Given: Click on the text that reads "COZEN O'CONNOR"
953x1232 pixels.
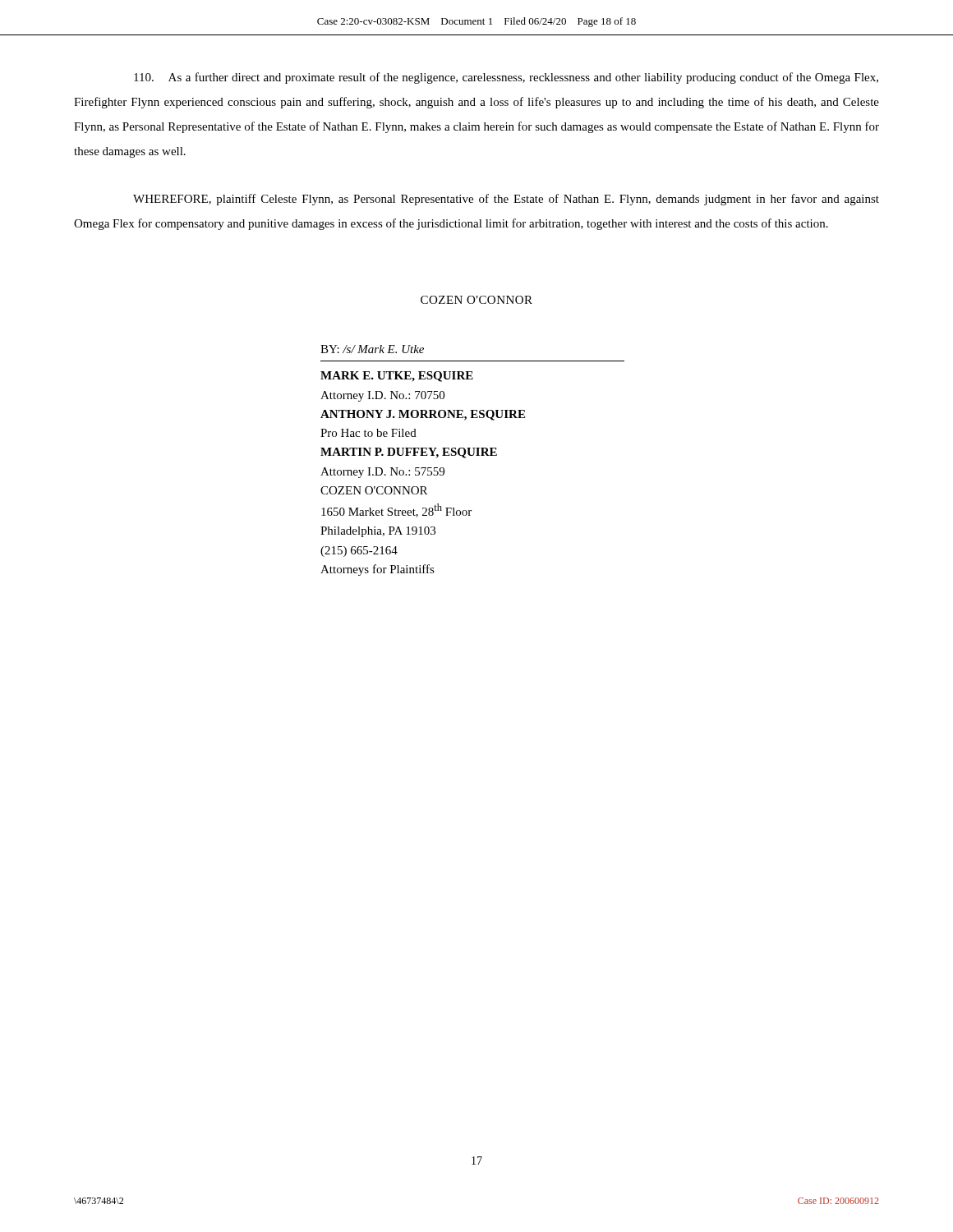Looking at the screenshot, I should [x=476, y=300].
